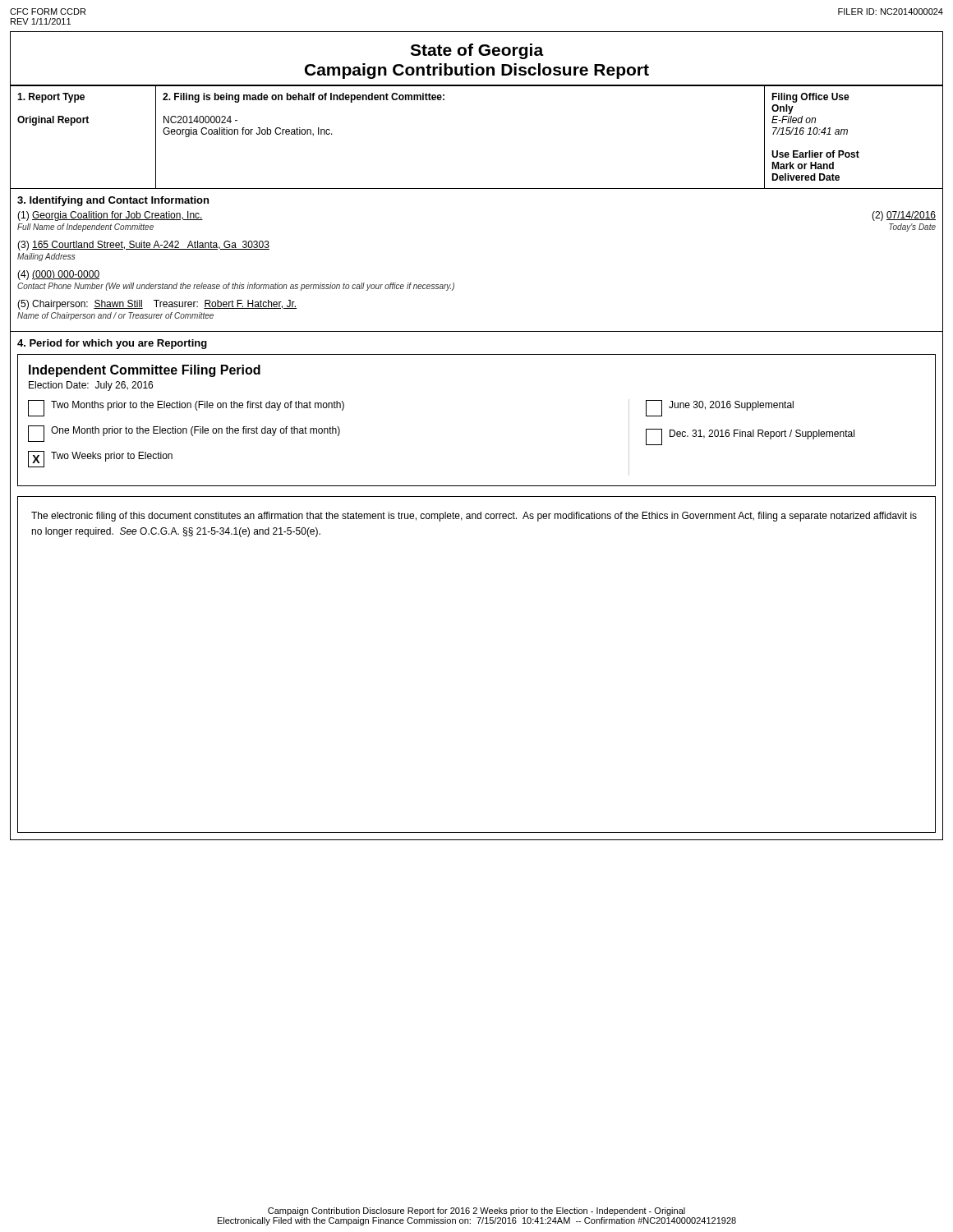Navigate to the text block starting "Filing is being made on behalf of"

(304, 98)
